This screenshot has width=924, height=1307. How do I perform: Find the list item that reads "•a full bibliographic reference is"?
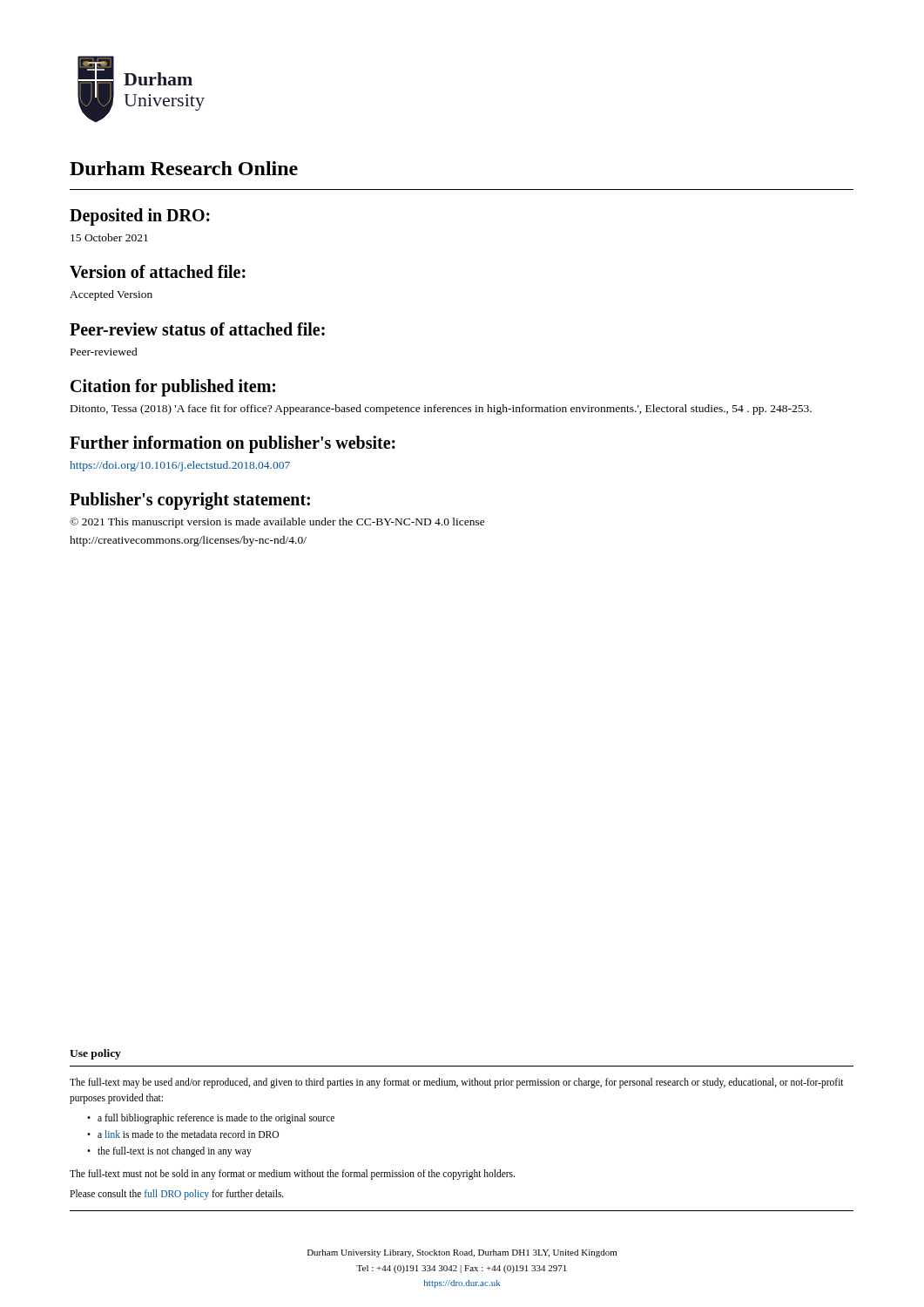click(x=211, y=1118)
